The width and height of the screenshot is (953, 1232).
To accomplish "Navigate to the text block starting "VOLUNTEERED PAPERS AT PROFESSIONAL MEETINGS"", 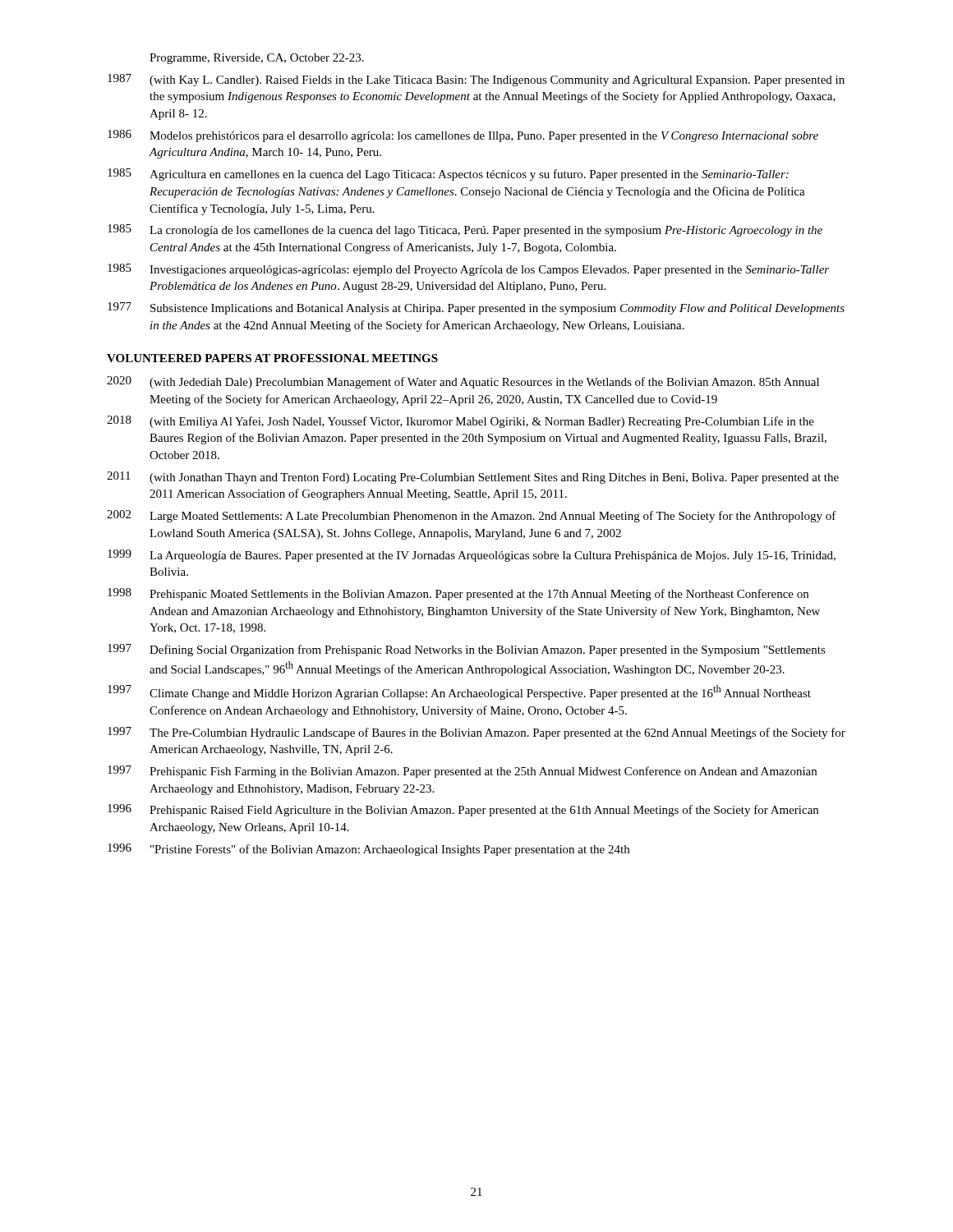I will point(272,358).
